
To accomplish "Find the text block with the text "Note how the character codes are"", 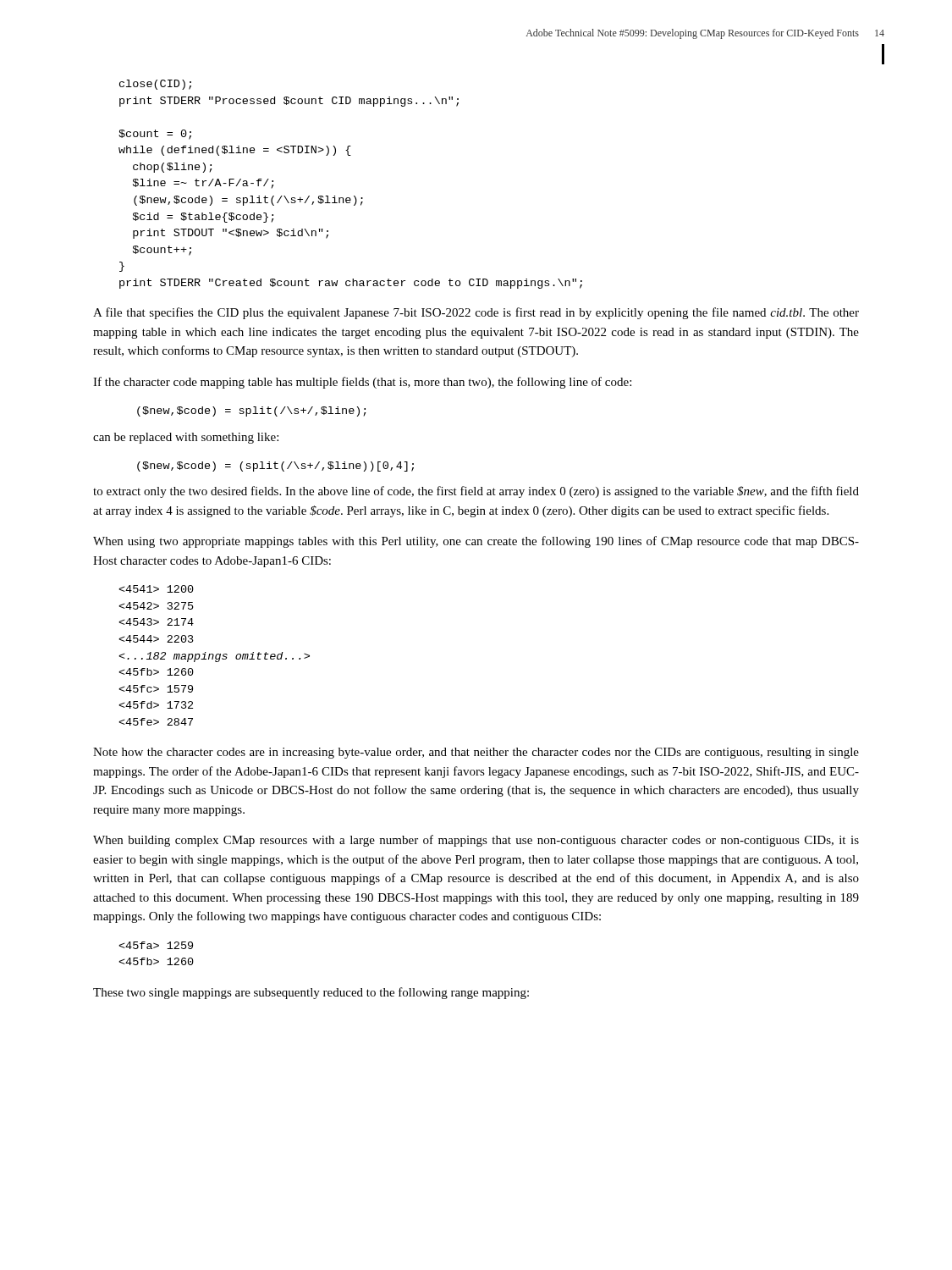I will pos(476,781).
